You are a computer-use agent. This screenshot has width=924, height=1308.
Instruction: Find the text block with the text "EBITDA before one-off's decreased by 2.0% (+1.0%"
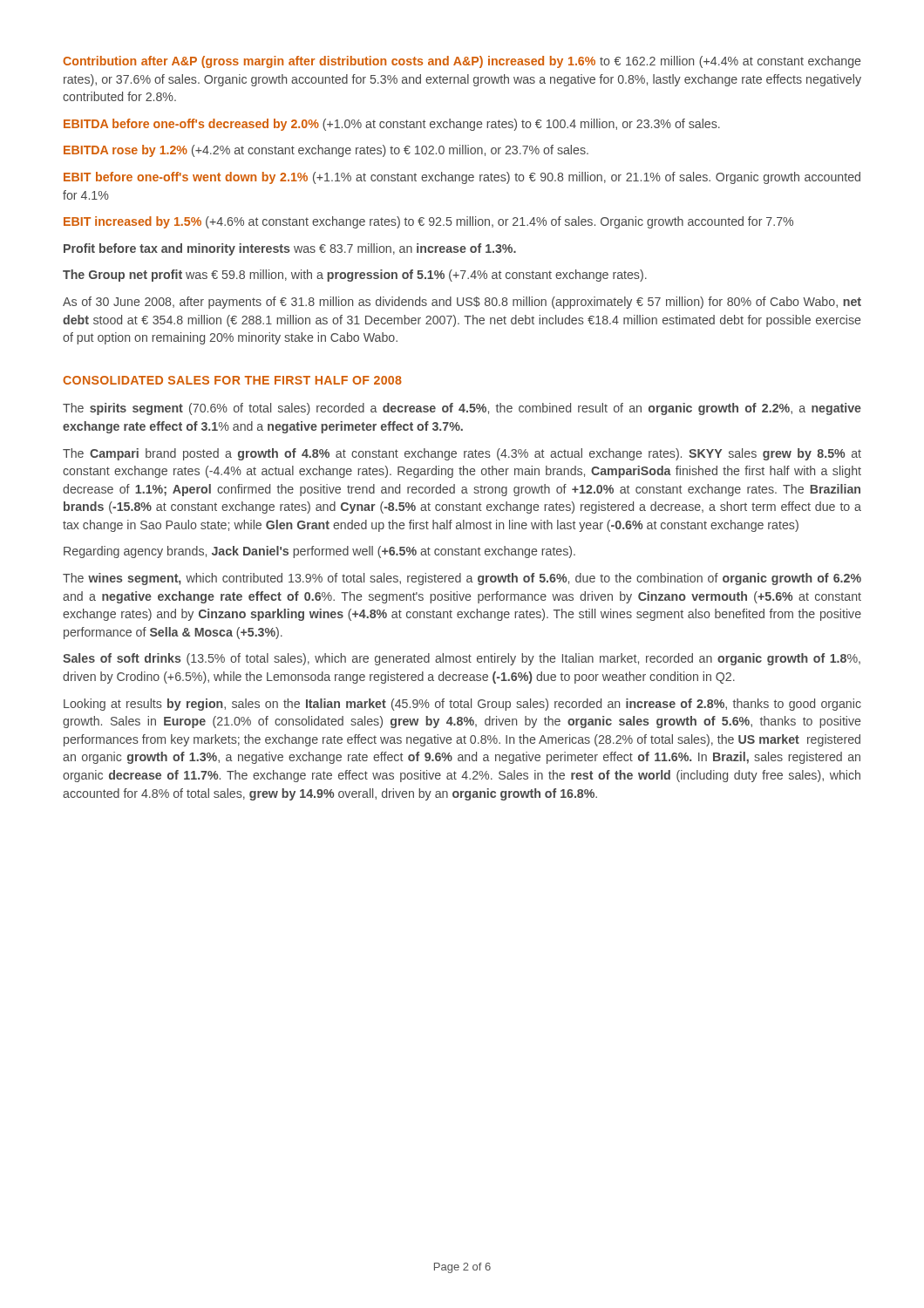(x=462, y=124)
